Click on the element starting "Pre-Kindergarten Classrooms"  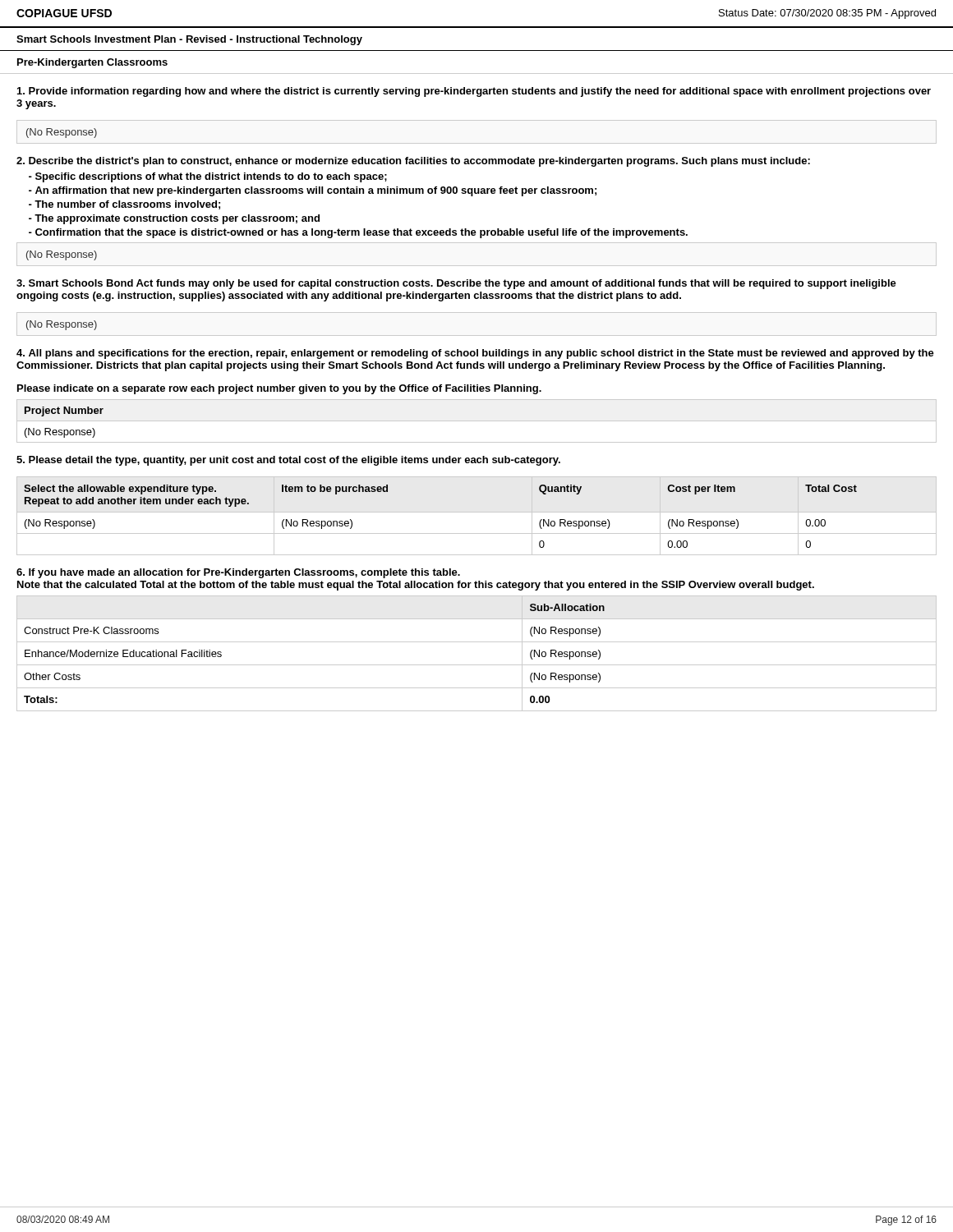point(92,62)
